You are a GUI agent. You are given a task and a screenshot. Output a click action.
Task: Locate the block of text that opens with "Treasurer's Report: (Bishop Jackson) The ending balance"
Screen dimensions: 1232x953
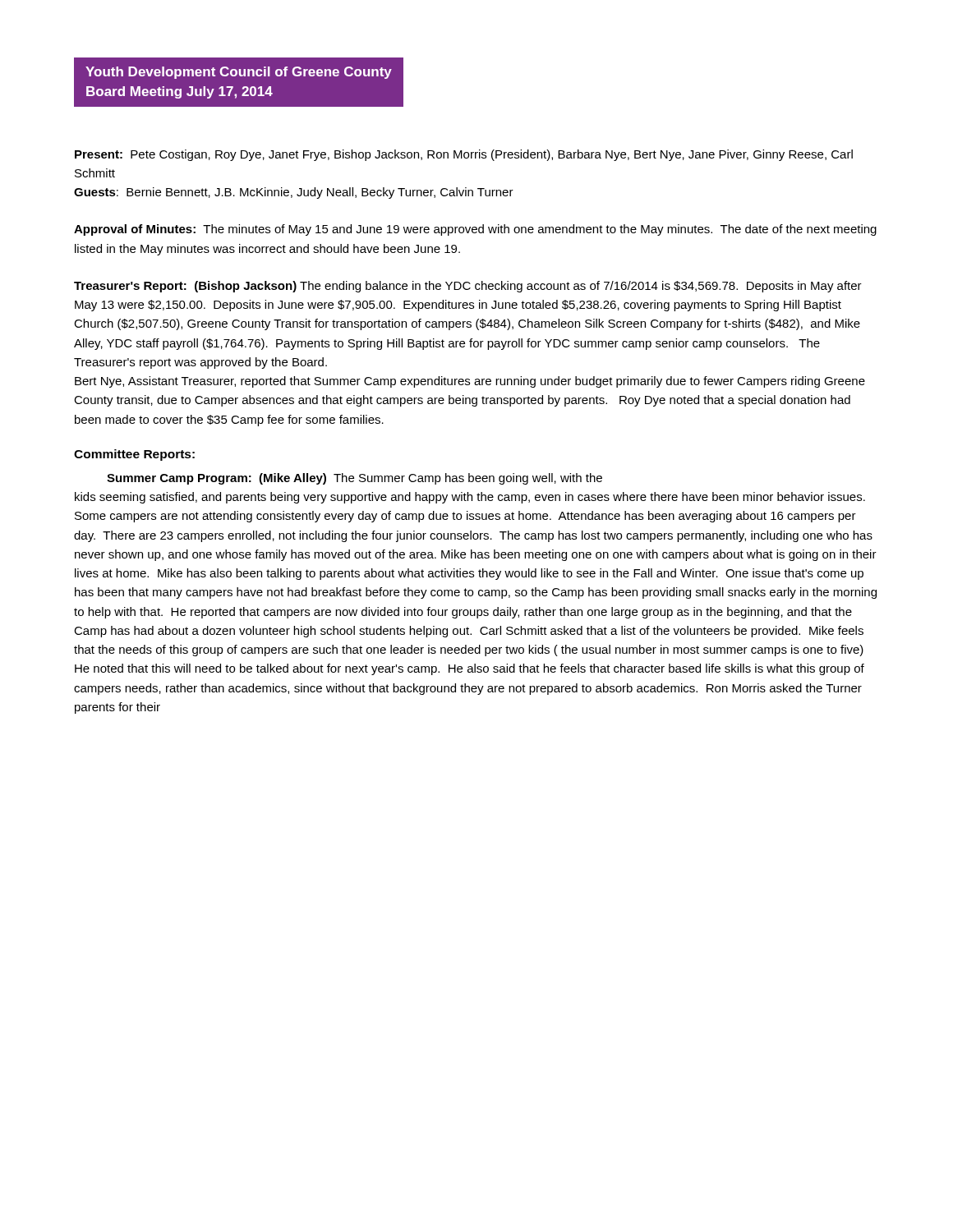click(x=469, y=352)
